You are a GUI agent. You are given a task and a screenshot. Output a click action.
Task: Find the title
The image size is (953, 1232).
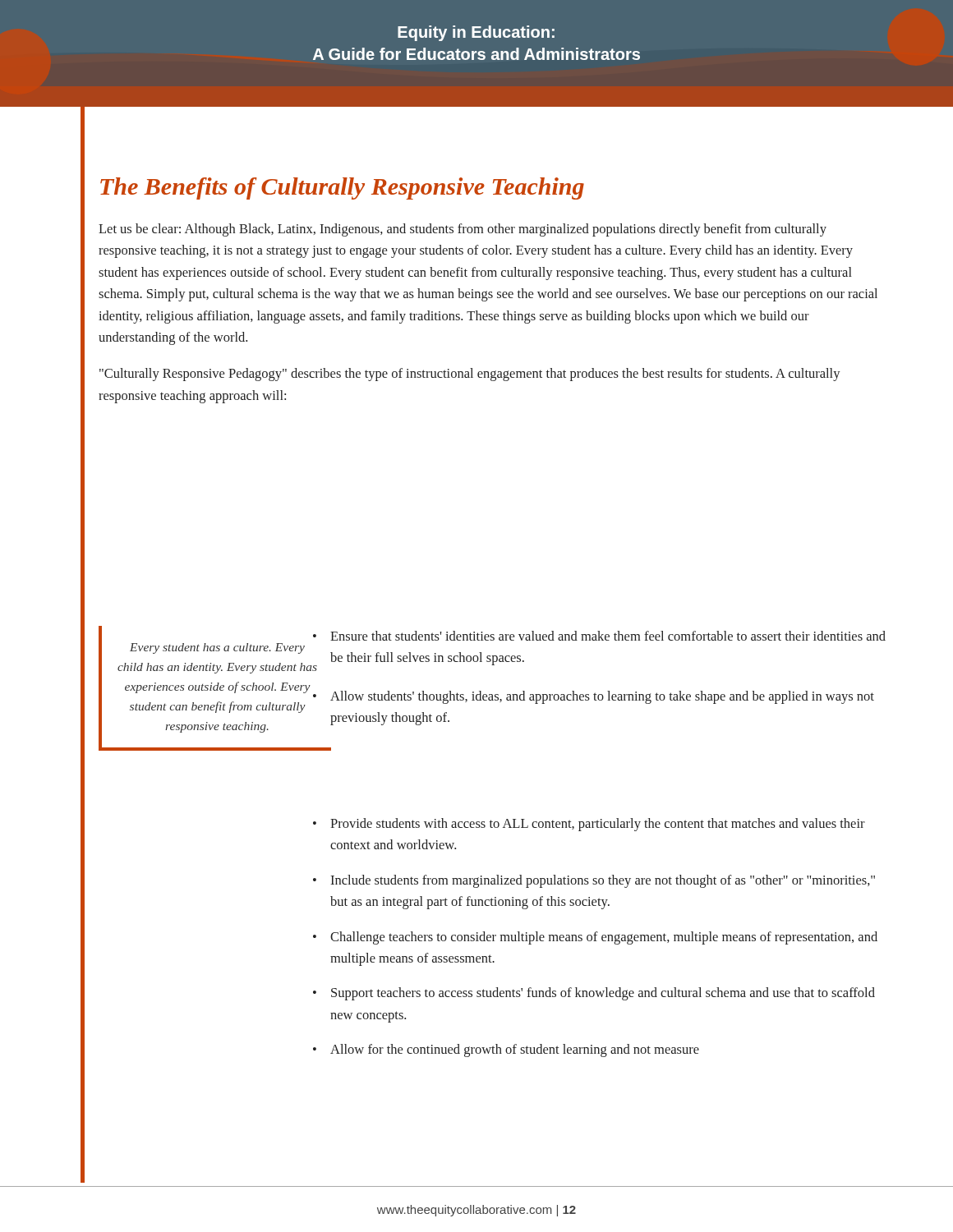pos(342,186)
